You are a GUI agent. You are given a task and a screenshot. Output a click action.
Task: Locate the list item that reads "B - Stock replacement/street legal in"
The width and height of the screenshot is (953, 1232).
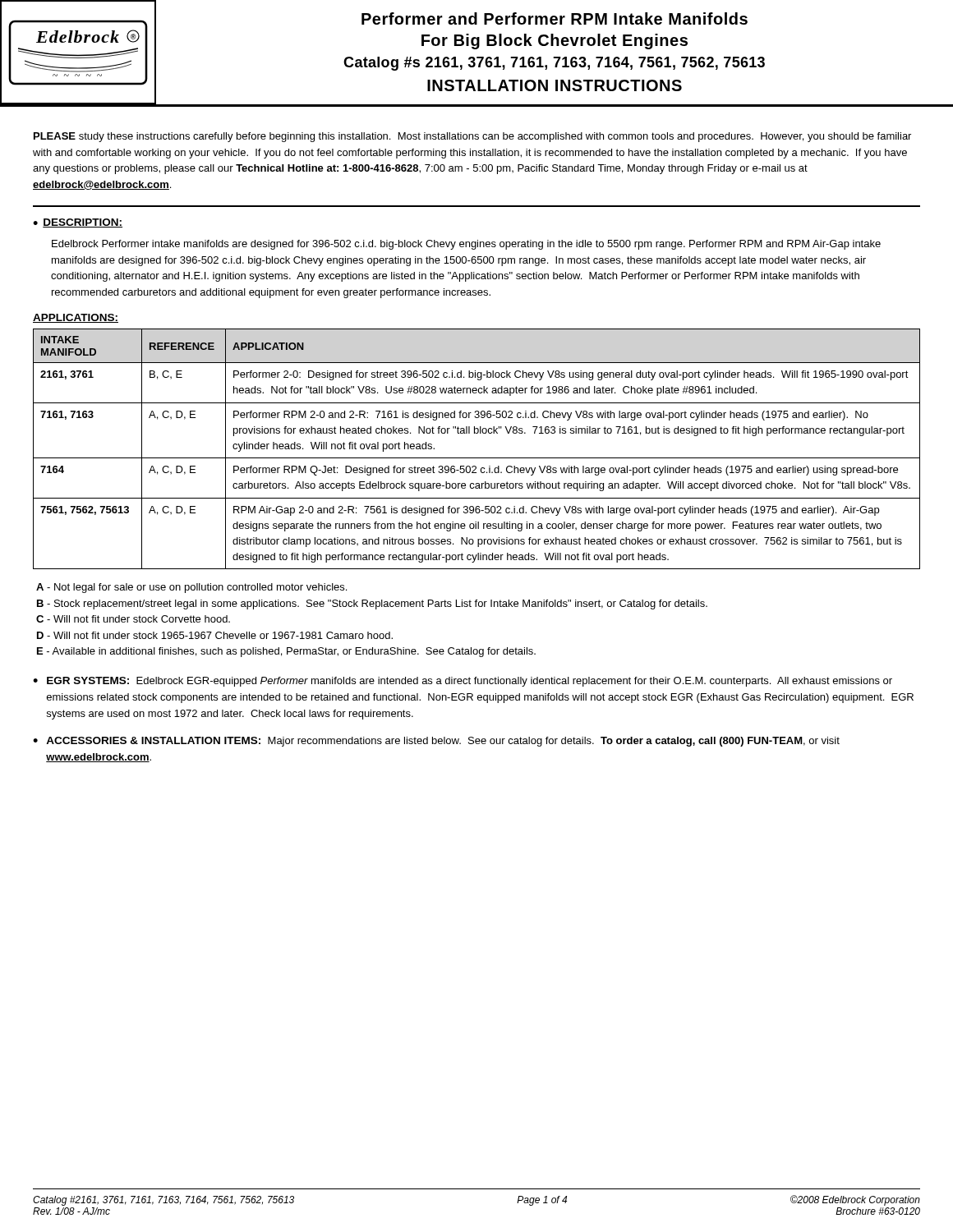pos(372,603)
